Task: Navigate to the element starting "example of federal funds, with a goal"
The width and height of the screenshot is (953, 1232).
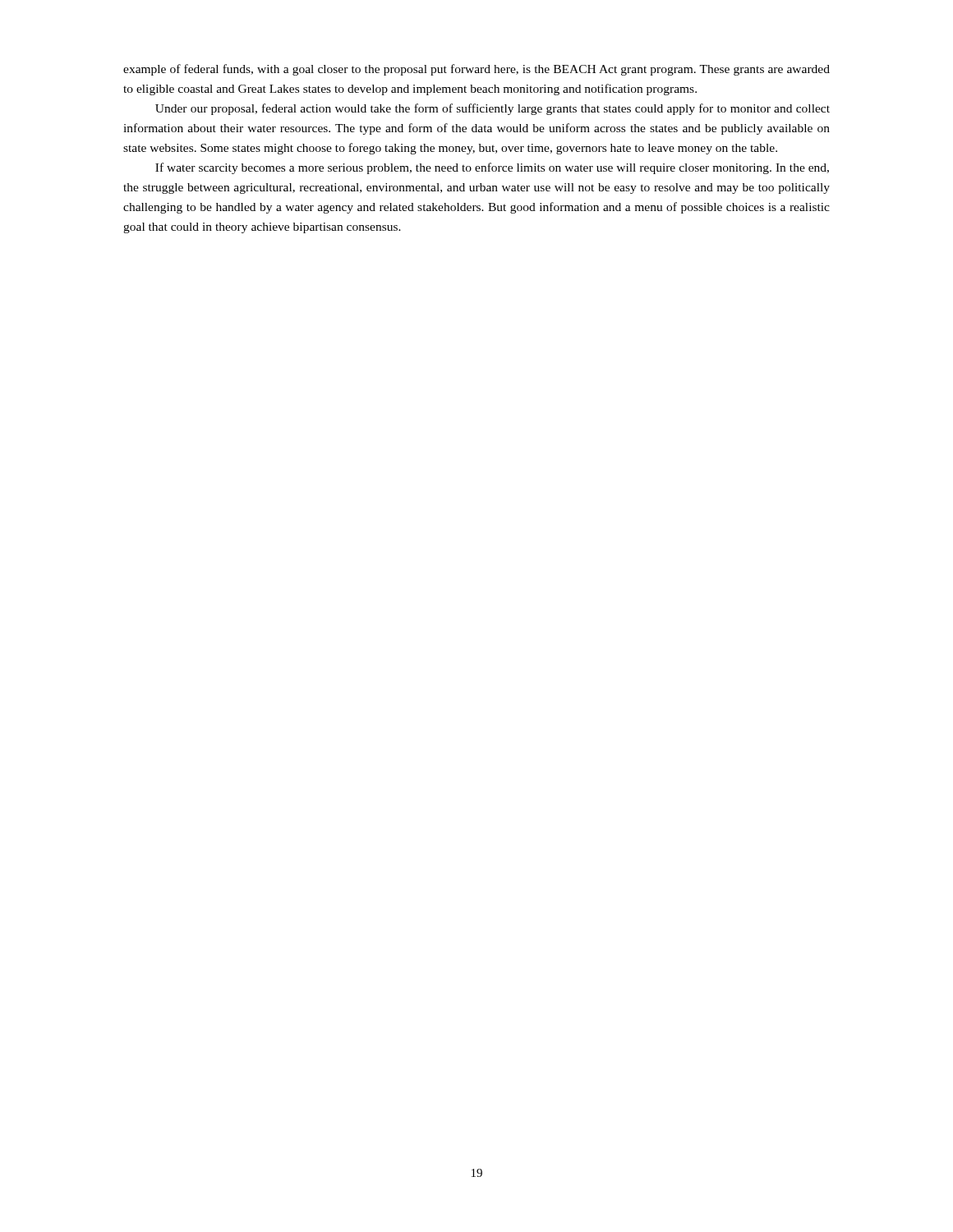Action: (476, 148)
